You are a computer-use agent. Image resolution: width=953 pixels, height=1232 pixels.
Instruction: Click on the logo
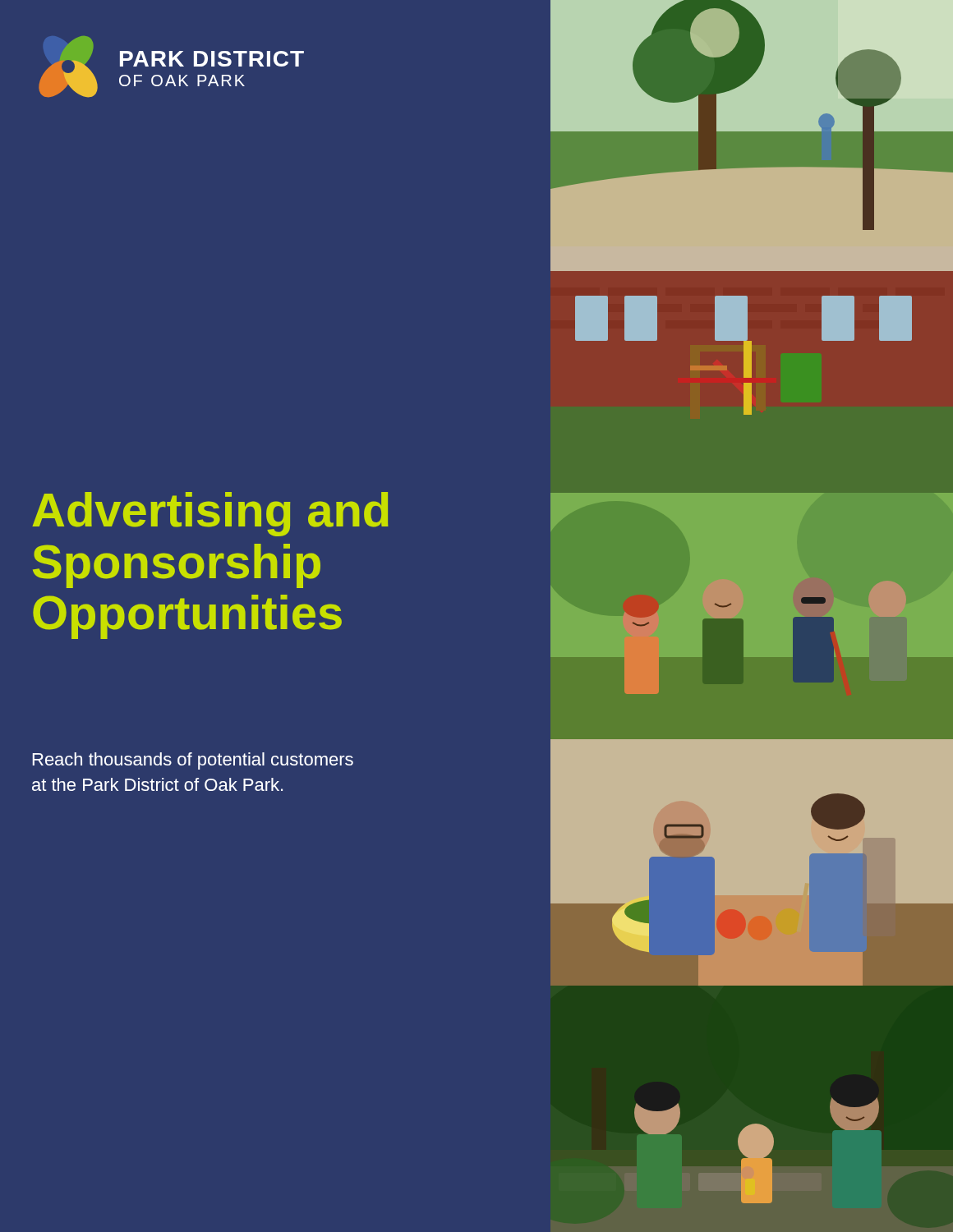pos(168,68)
